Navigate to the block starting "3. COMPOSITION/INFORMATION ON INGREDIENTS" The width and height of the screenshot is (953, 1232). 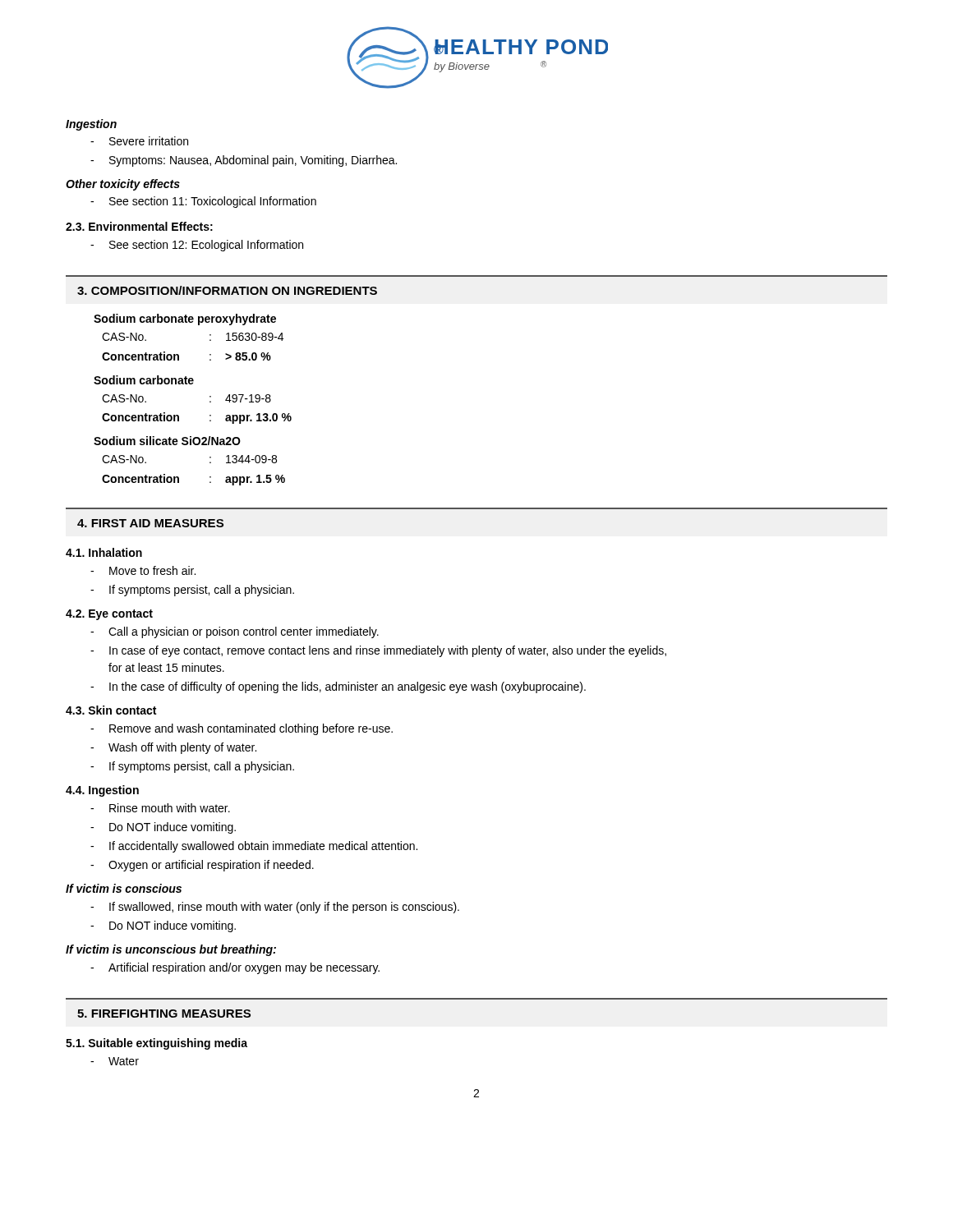click(227, 290)
